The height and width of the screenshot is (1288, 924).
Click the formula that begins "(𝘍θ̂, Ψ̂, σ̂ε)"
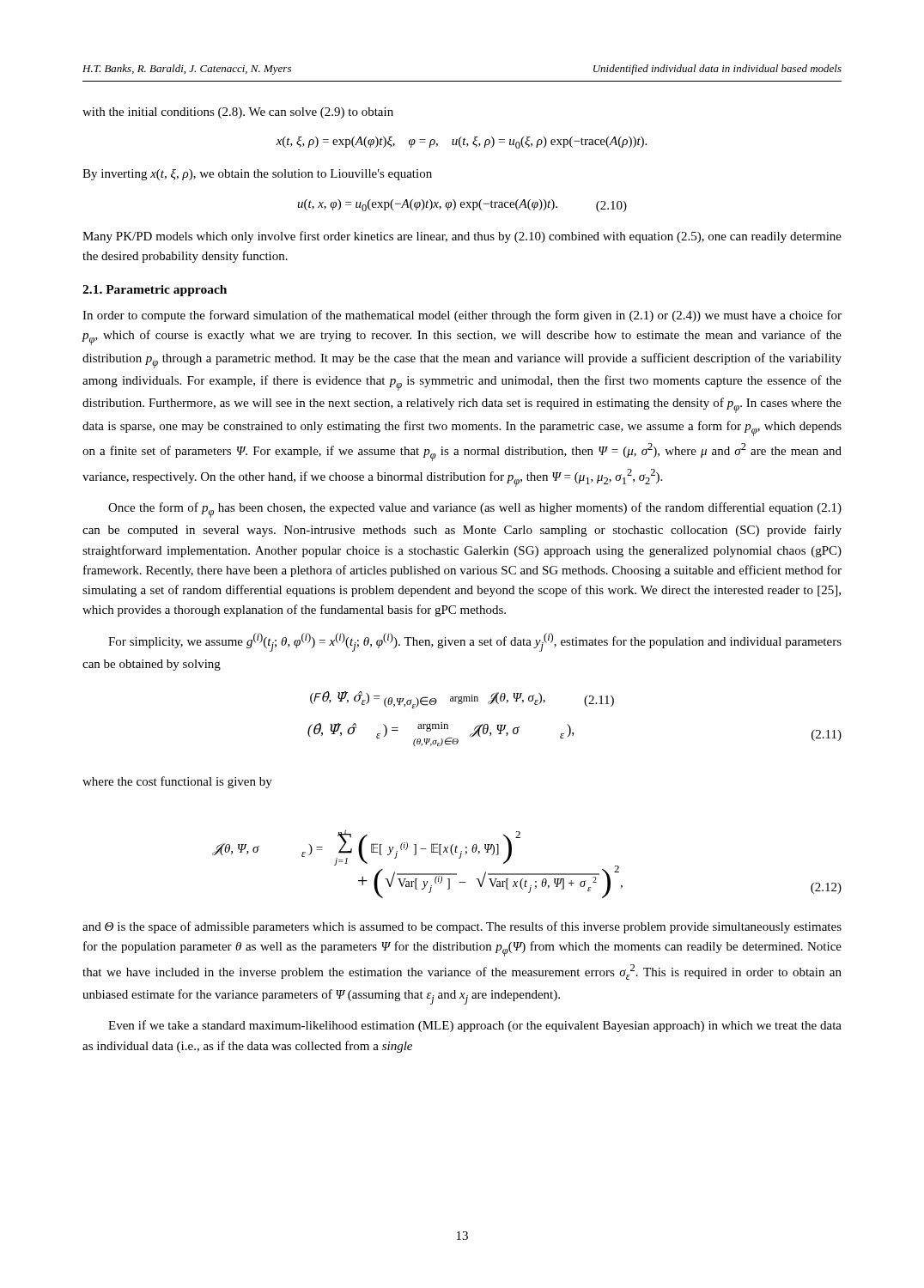click(x=462, y=700)
